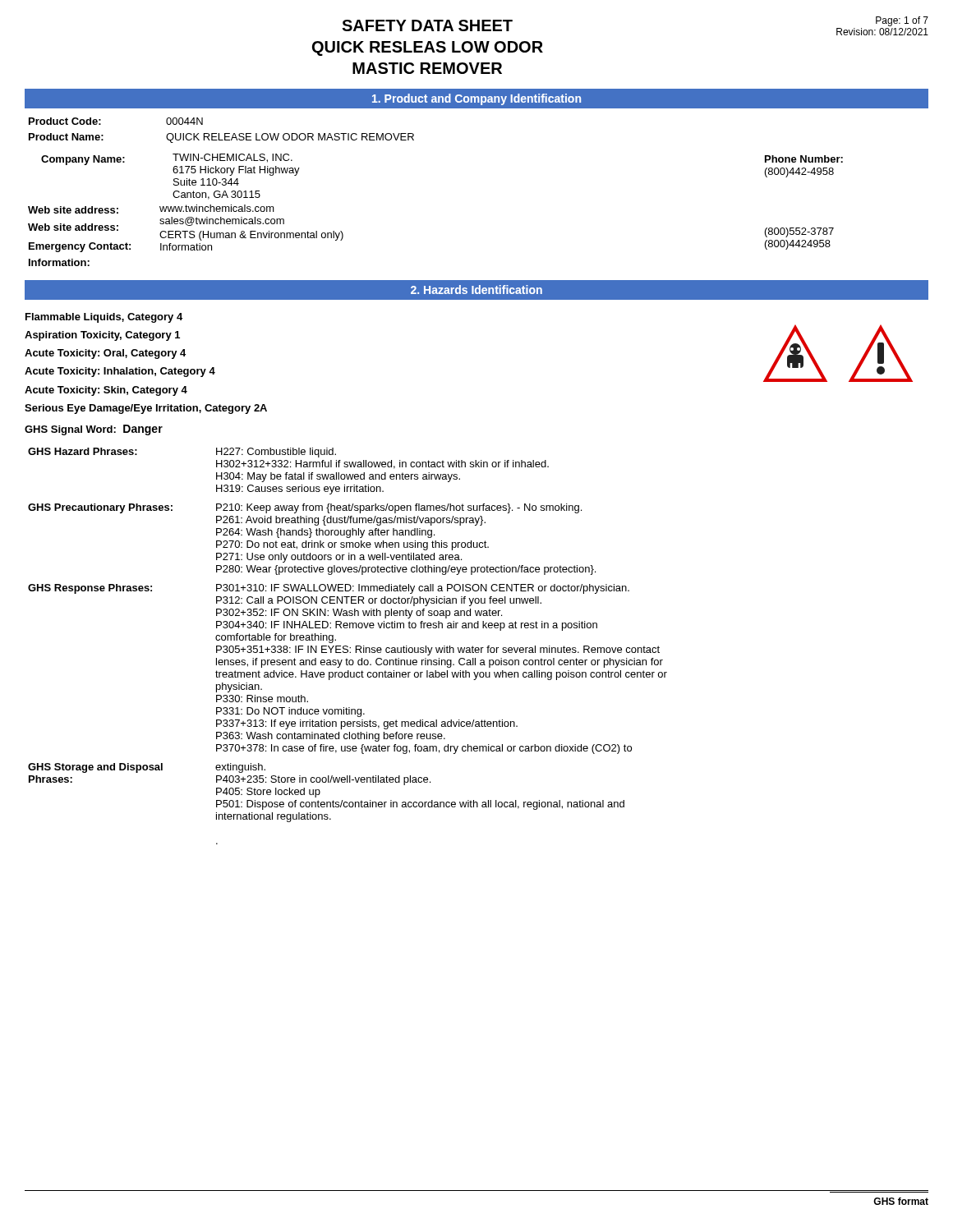Screen dimensions: 1232x953
Task: Click on the passage starting "GHS Signal Word: Danger"
Action: point(93,429)
